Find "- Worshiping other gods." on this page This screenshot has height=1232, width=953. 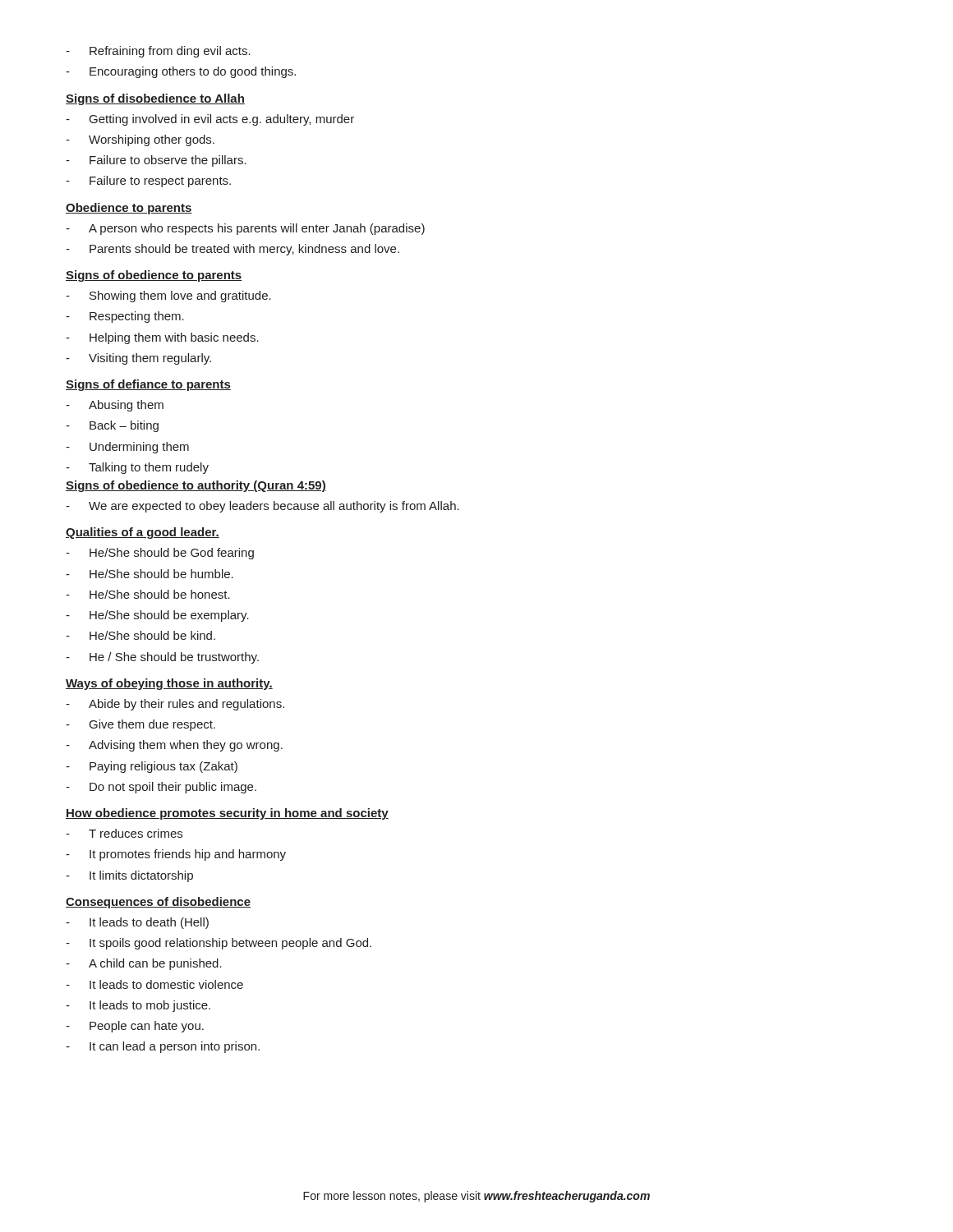[140, 140]
